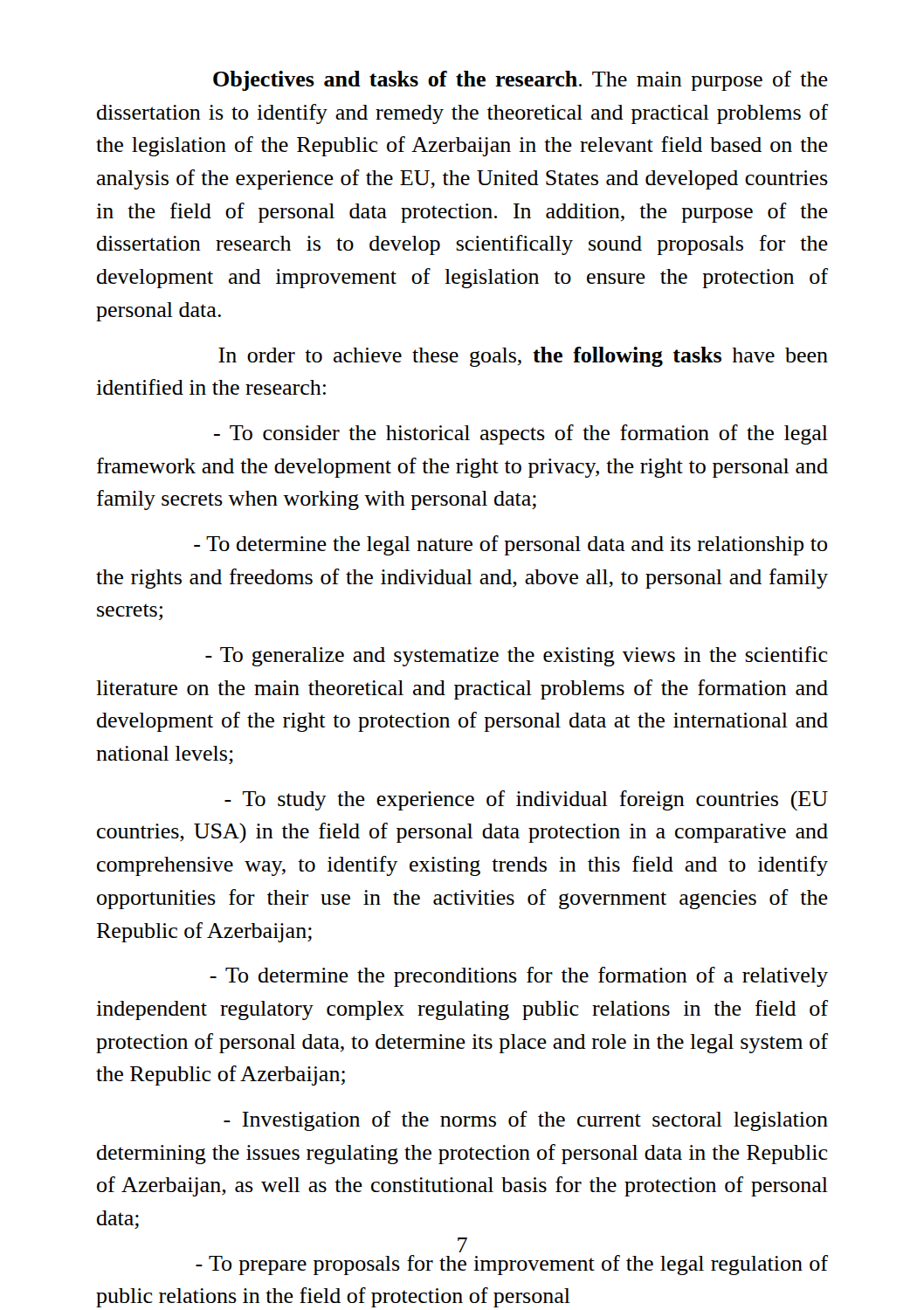924x1310 pixels.
Task: Select the list item that reads "To determine the legal nature of personal"
Action: [x=462, y=577]
